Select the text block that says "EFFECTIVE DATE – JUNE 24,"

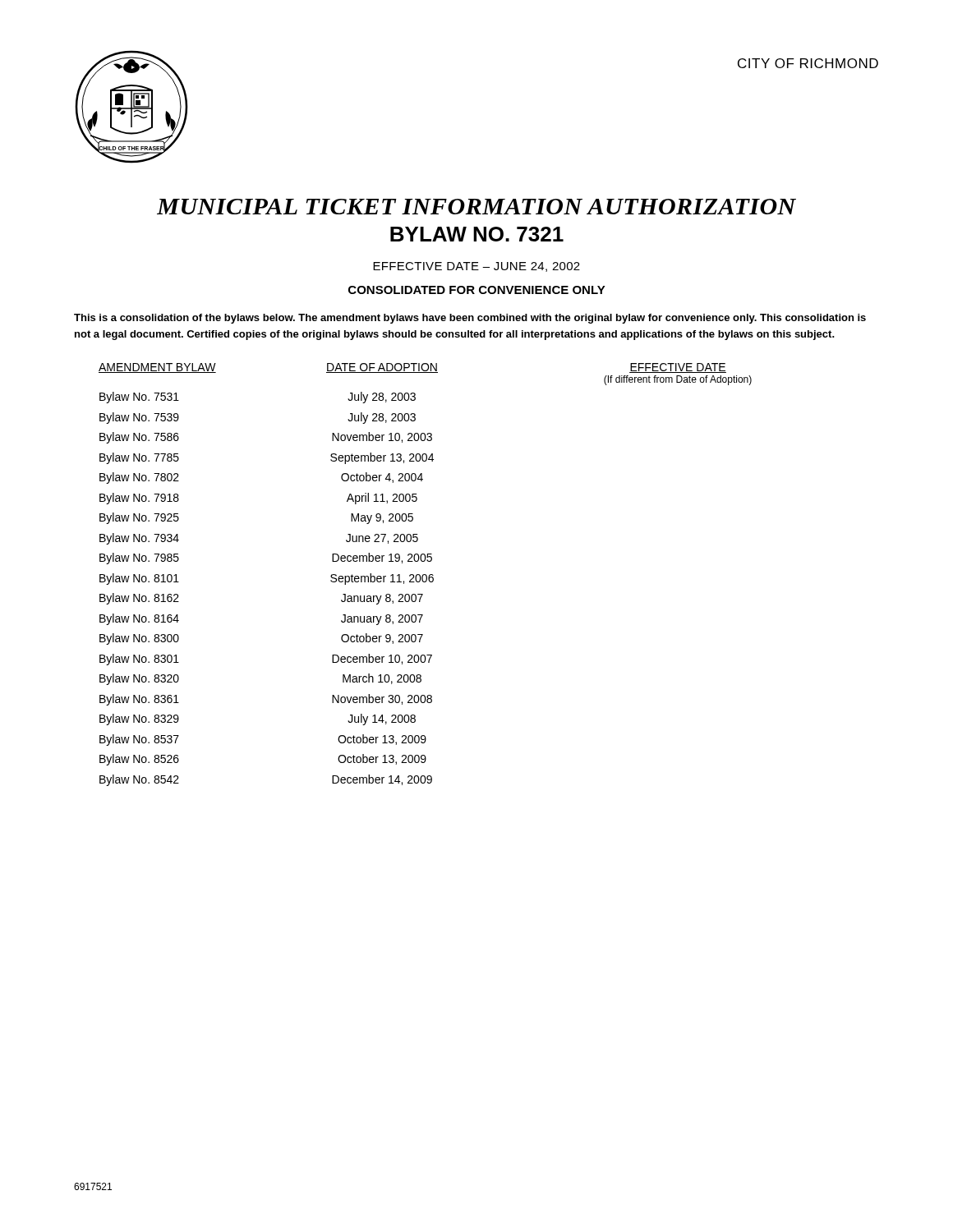click(x=476, y=266)
